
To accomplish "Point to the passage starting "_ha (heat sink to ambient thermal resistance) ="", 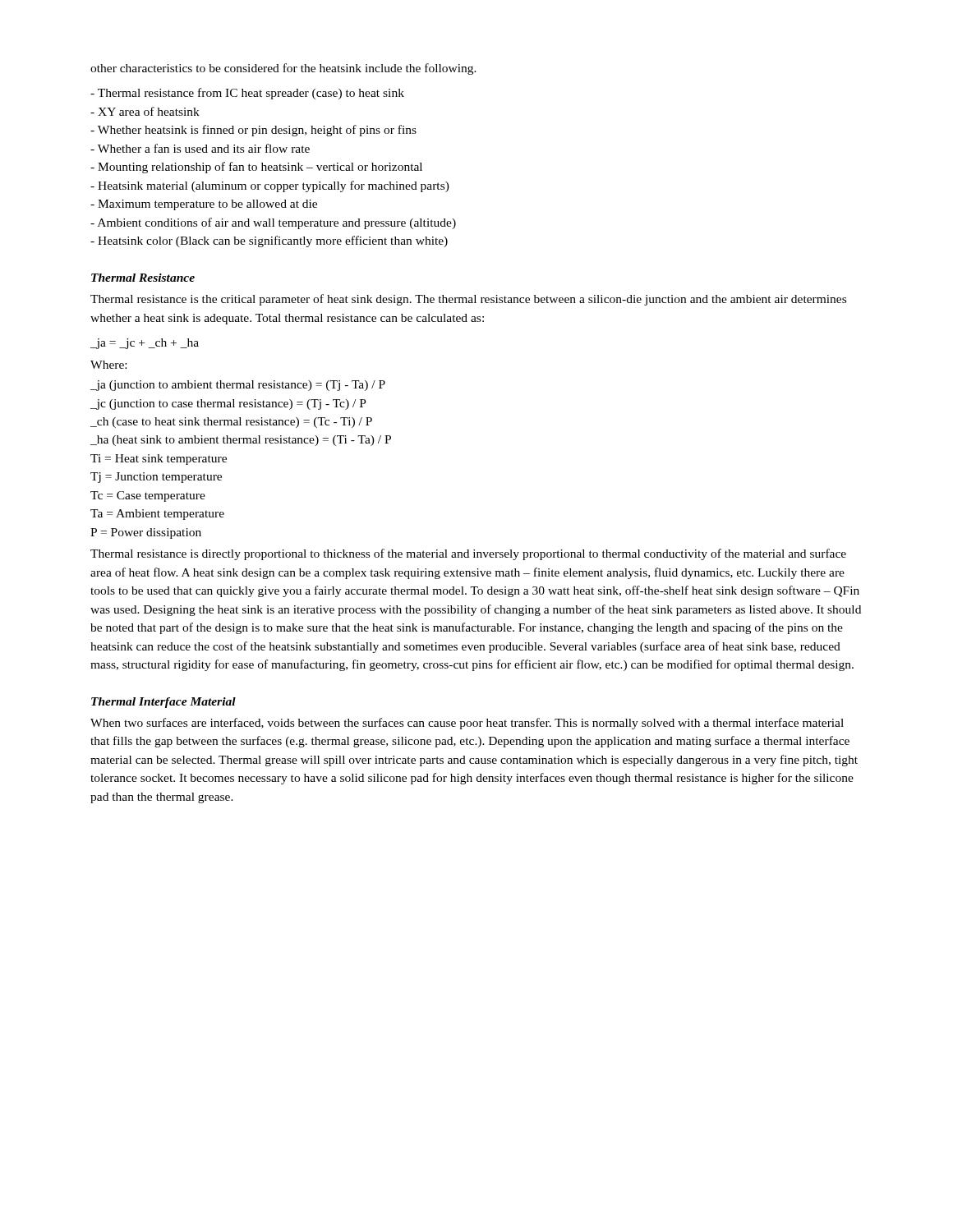I will tap(241, 439).
